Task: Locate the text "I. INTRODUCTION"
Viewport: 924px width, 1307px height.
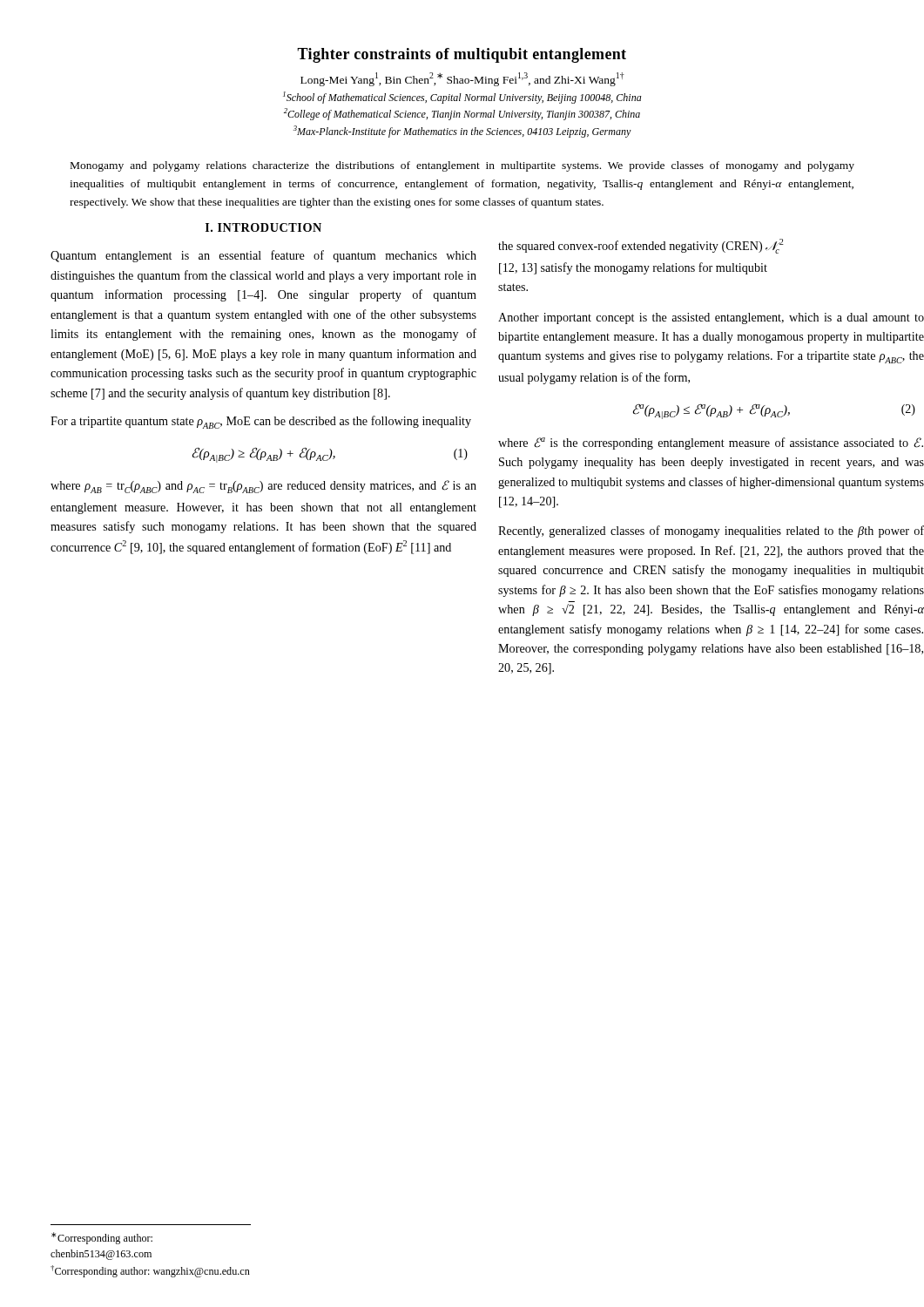Action: click(x=263, y=227)
